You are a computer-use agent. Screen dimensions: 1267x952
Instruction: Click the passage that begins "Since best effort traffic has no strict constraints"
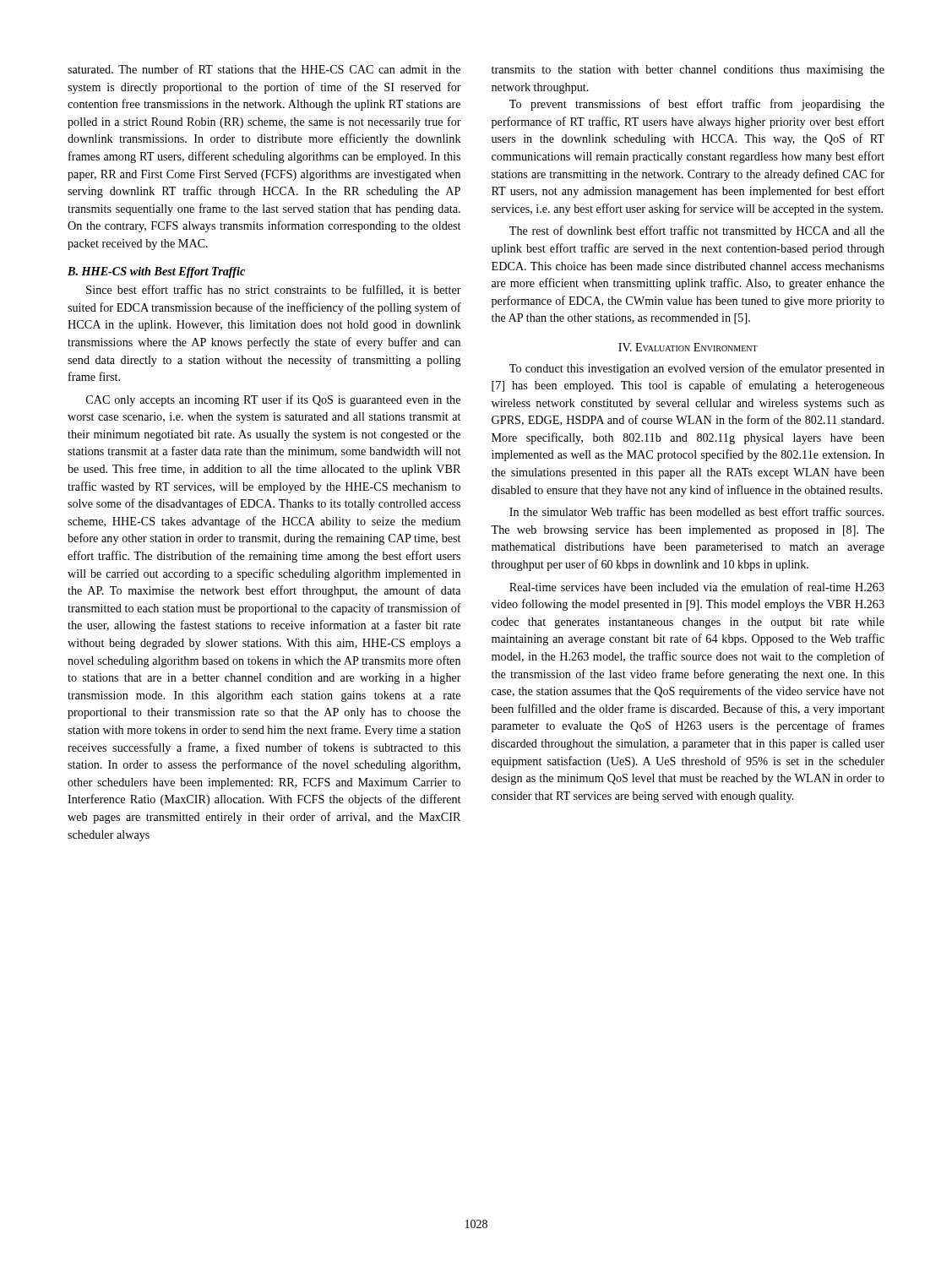[x=264, y=334]
